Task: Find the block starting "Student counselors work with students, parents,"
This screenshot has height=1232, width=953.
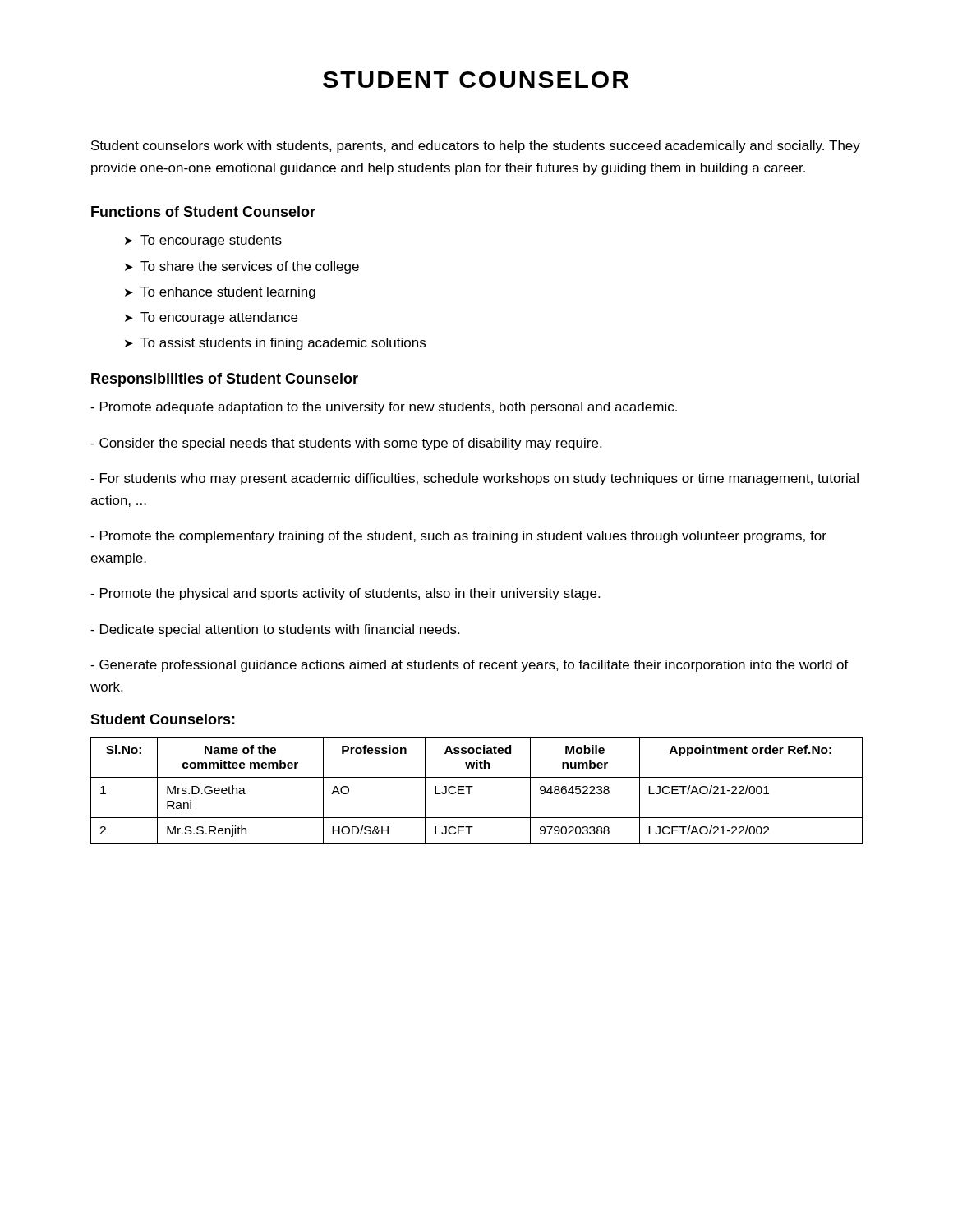Action: [475, 157]
